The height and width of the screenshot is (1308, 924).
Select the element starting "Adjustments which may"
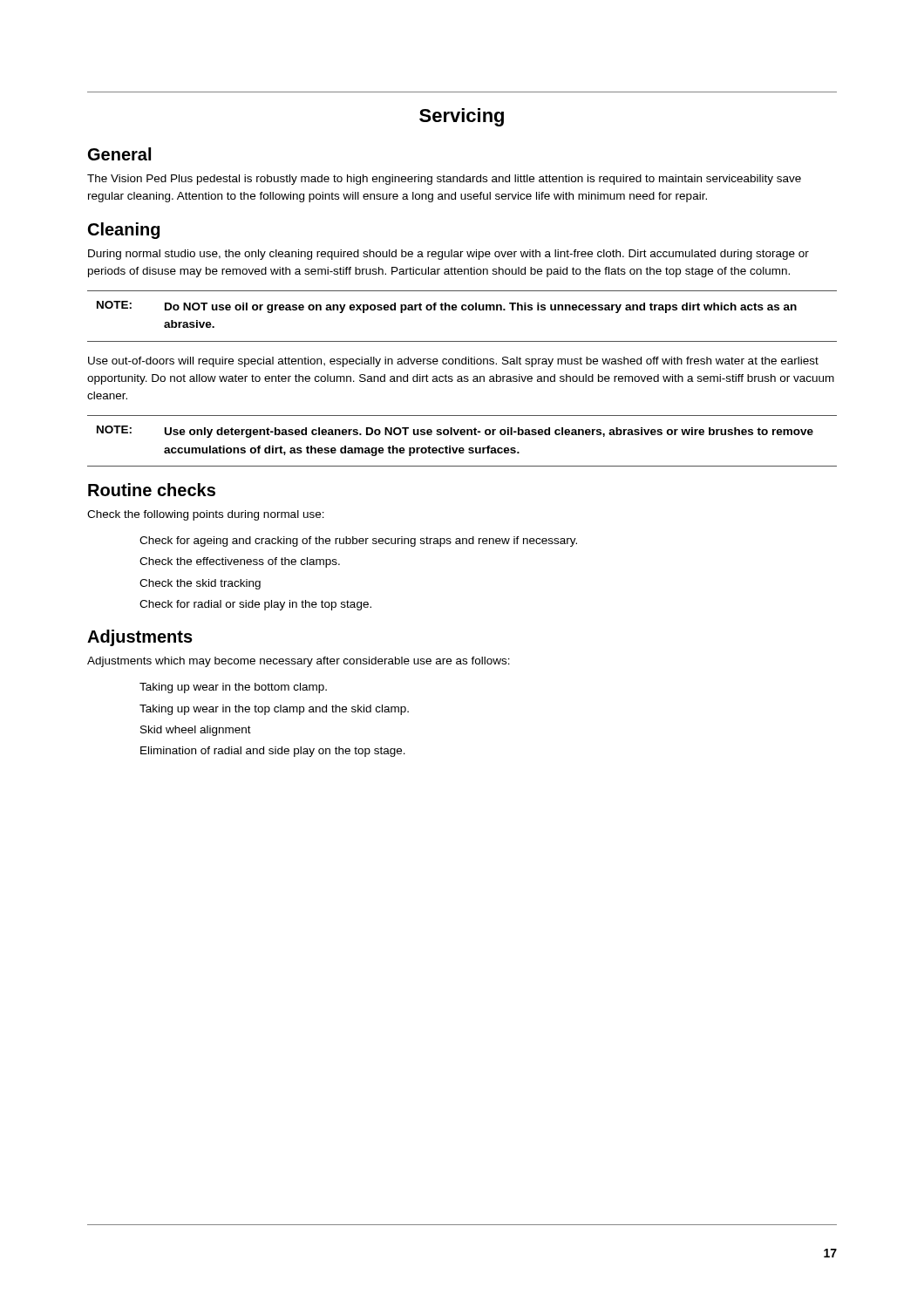[x=462, y=661]
